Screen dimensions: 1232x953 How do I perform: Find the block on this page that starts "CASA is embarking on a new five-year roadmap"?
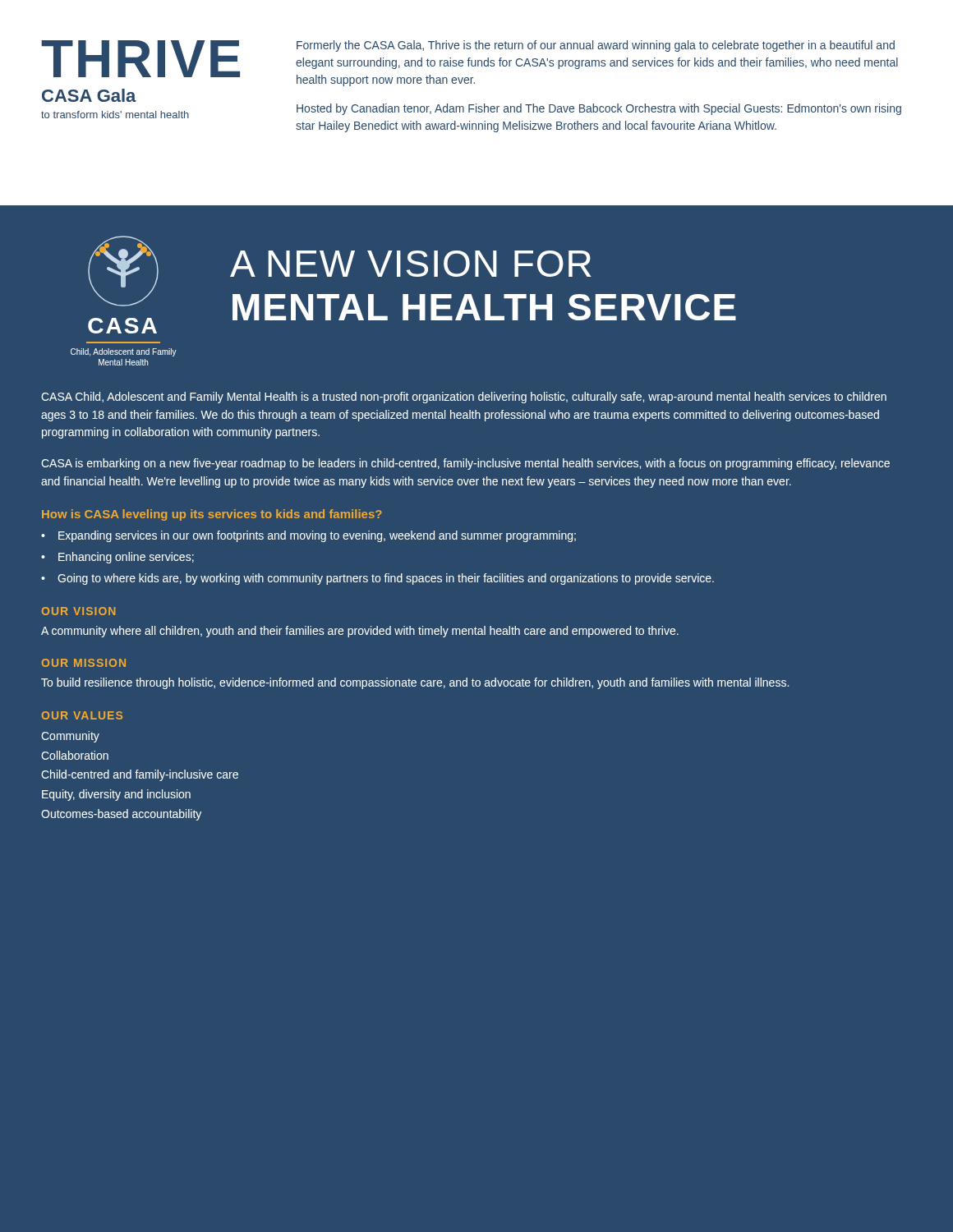(476, 473)
